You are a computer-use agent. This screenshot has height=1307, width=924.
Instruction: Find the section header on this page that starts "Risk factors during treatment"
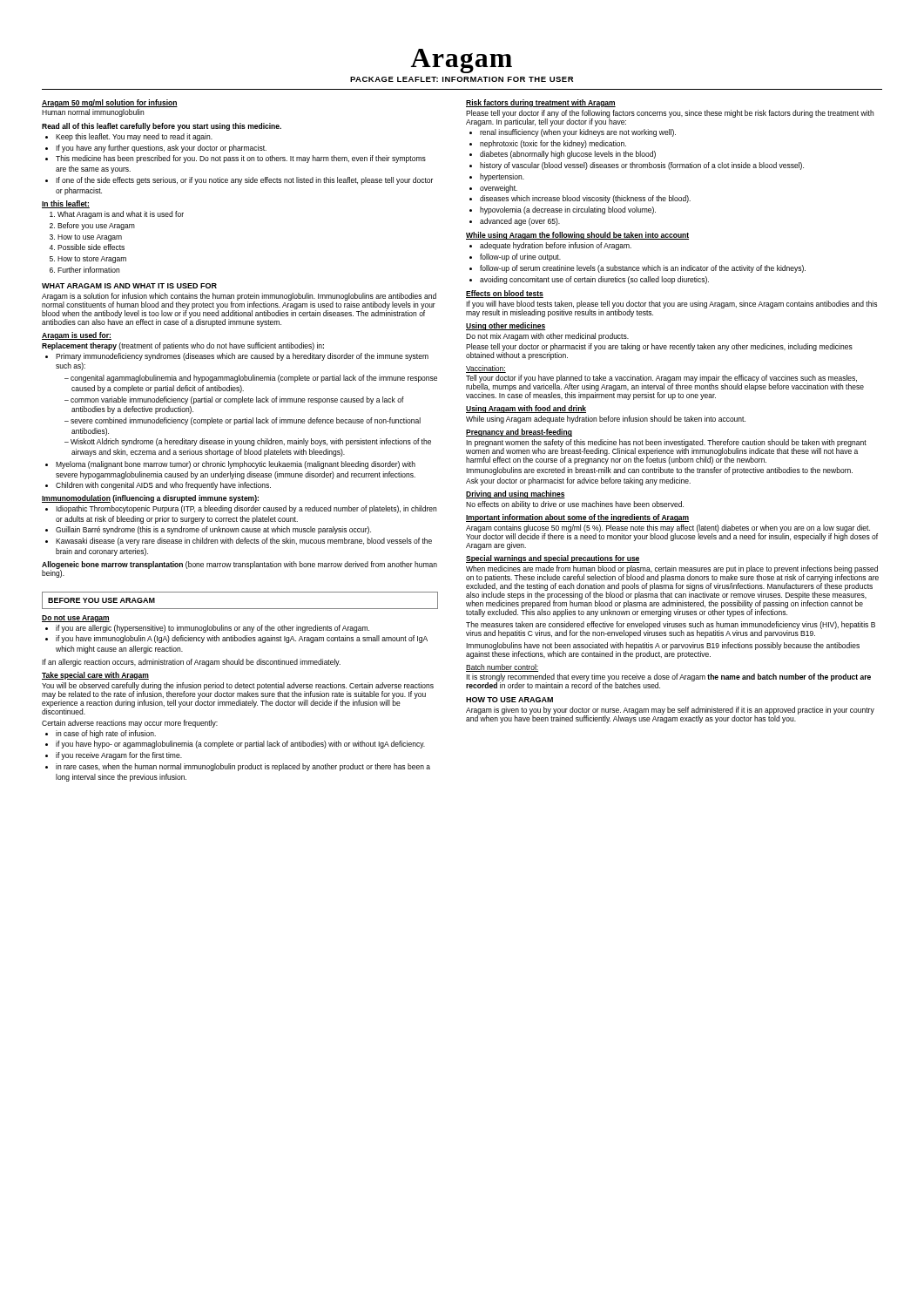tap(541, 103)
